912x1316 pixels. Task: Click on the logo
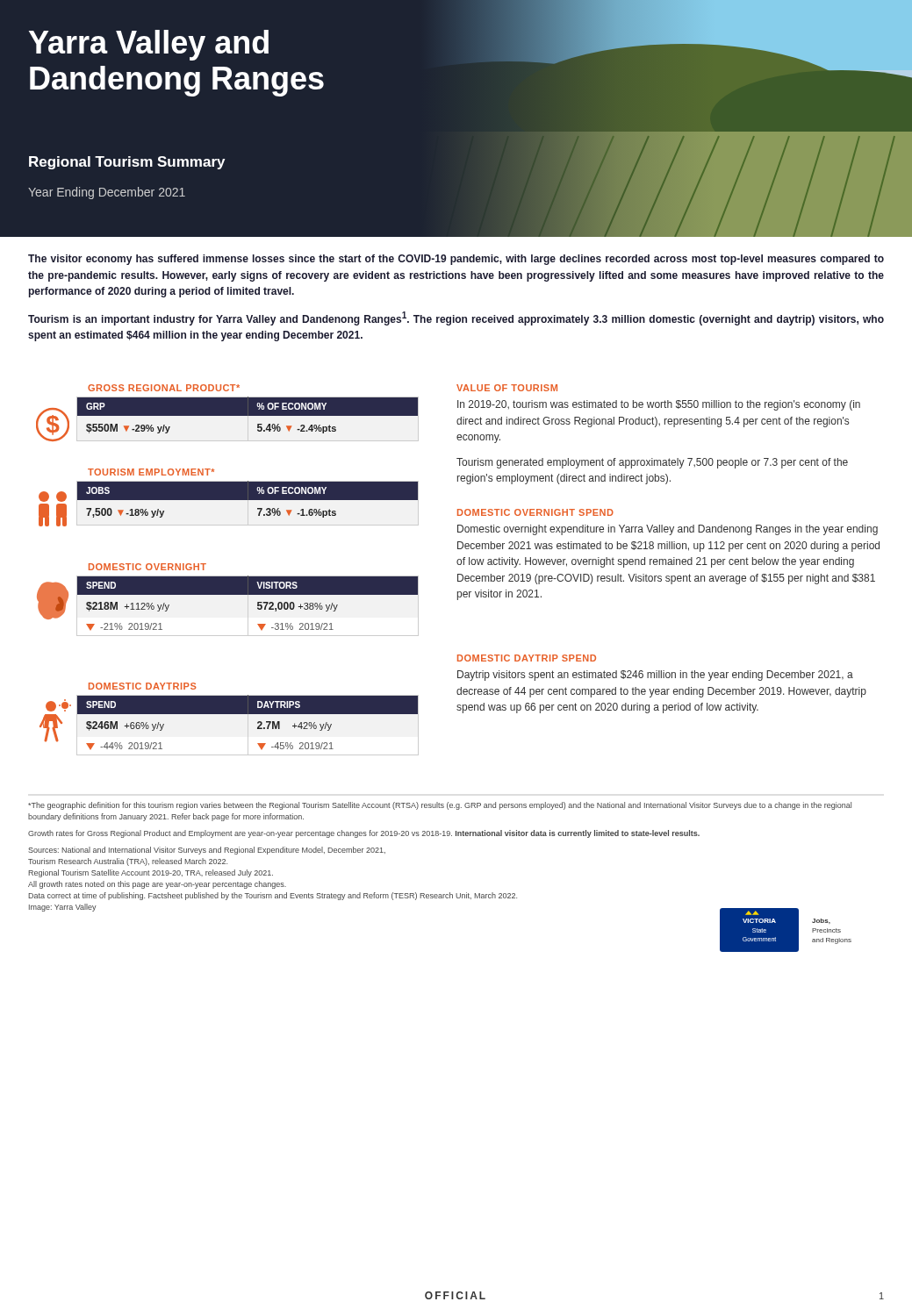pyautogui.click(x=803, y=930)
